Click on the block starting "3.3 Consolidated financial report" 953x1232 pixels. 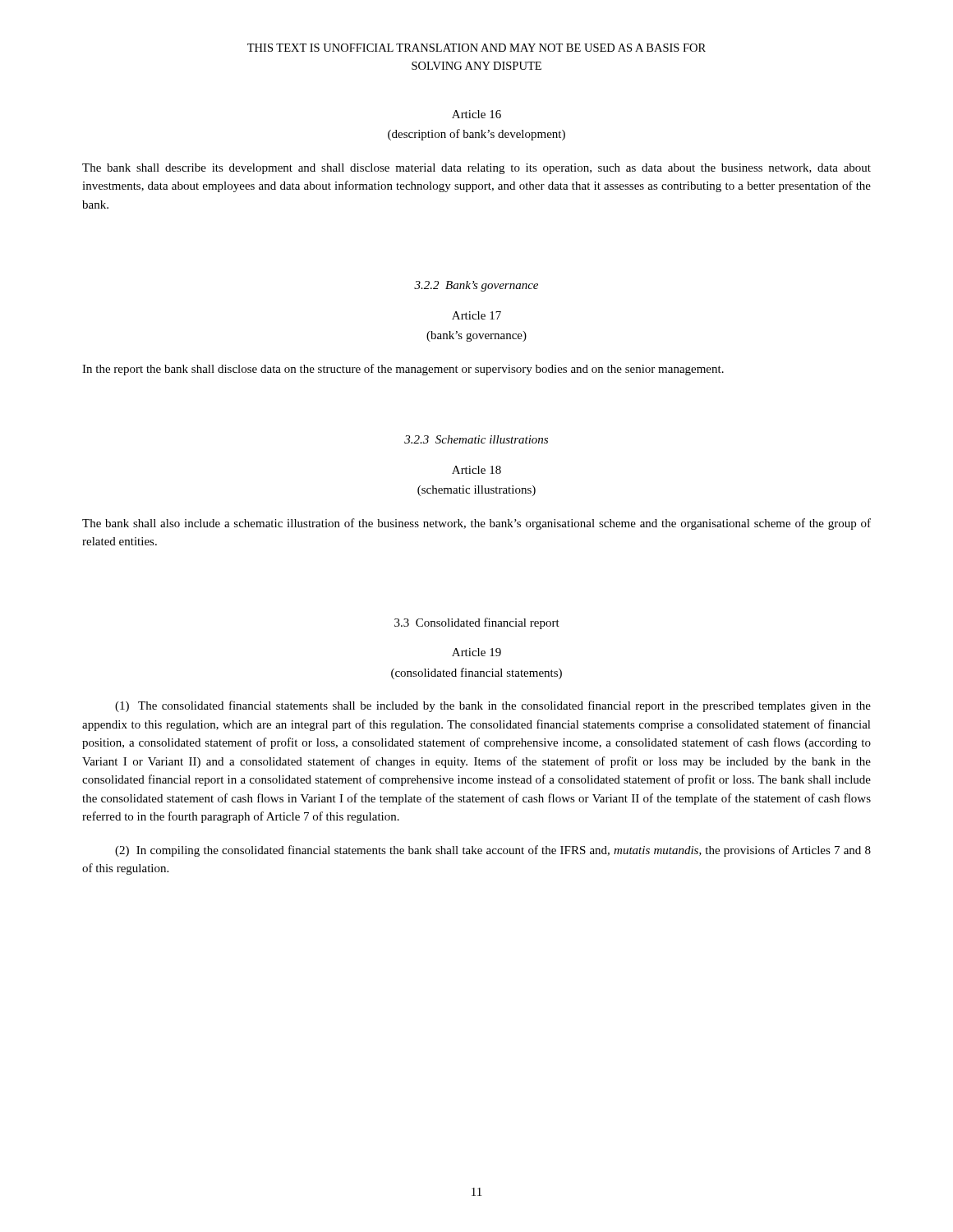[x=476, y=622]
